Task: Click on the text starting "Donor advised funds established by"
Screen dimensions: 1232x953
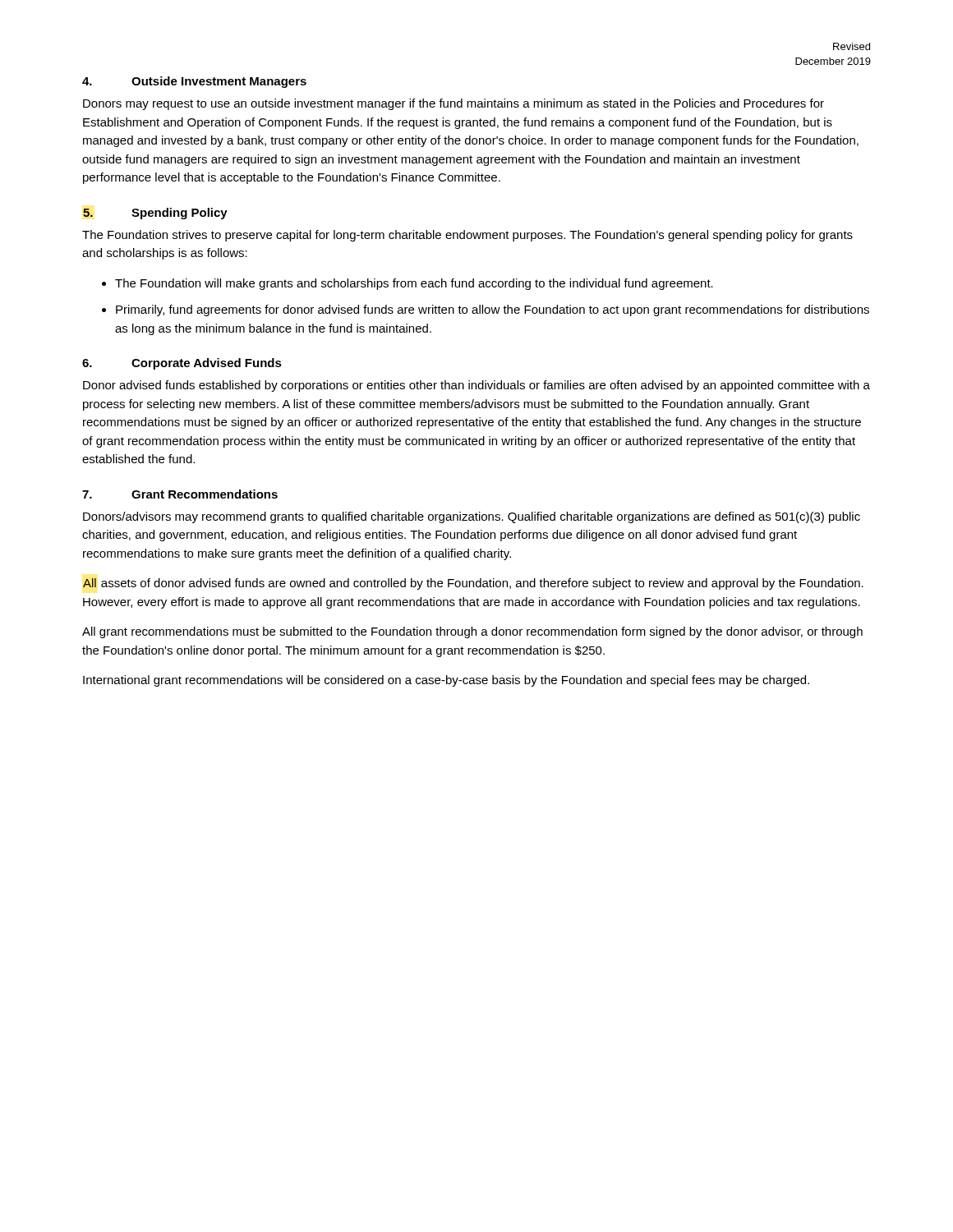Action: coord(476,422)
